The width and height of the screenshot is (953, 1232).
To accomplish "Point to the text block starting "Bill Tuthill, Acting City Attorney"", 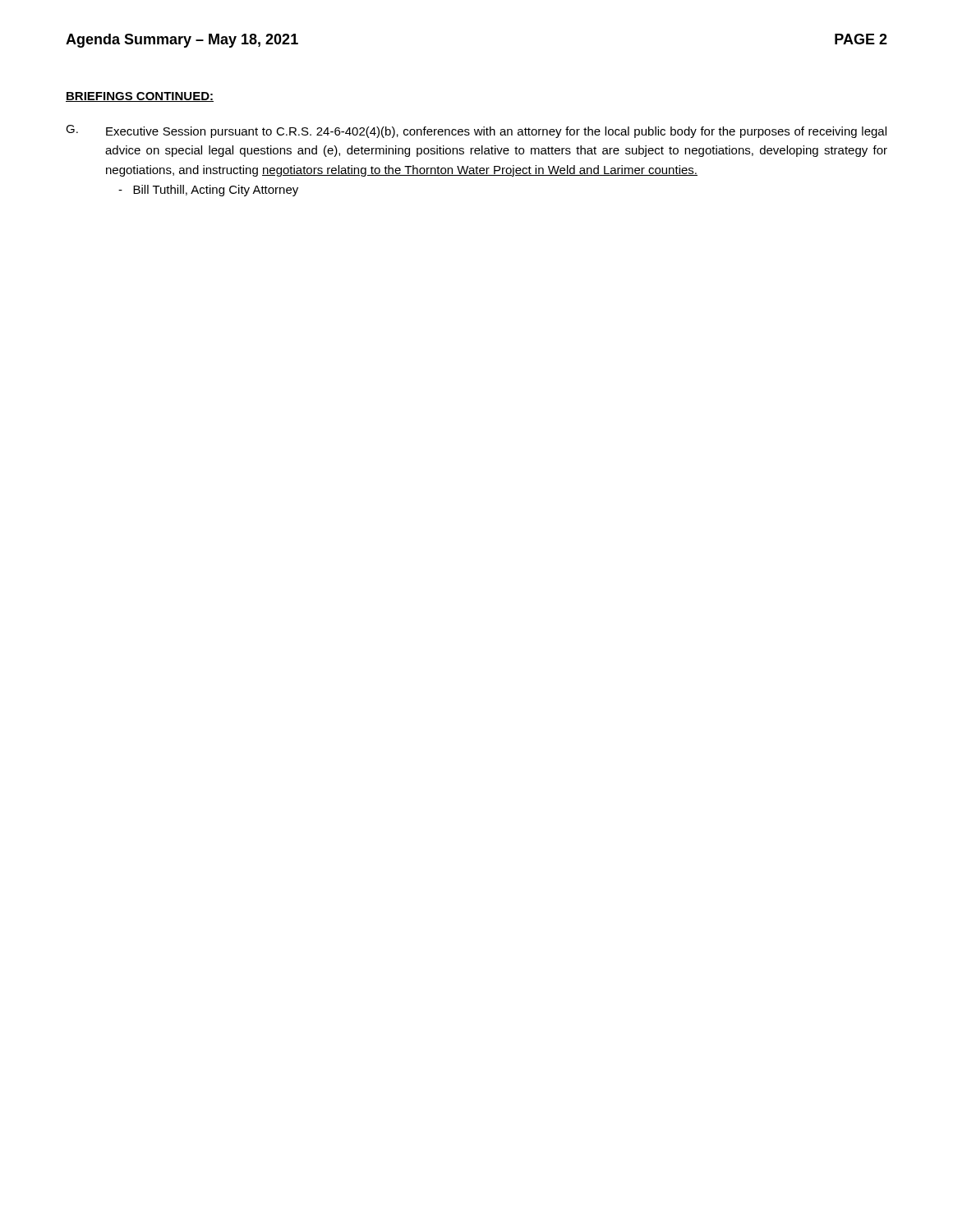I will 208,189.
